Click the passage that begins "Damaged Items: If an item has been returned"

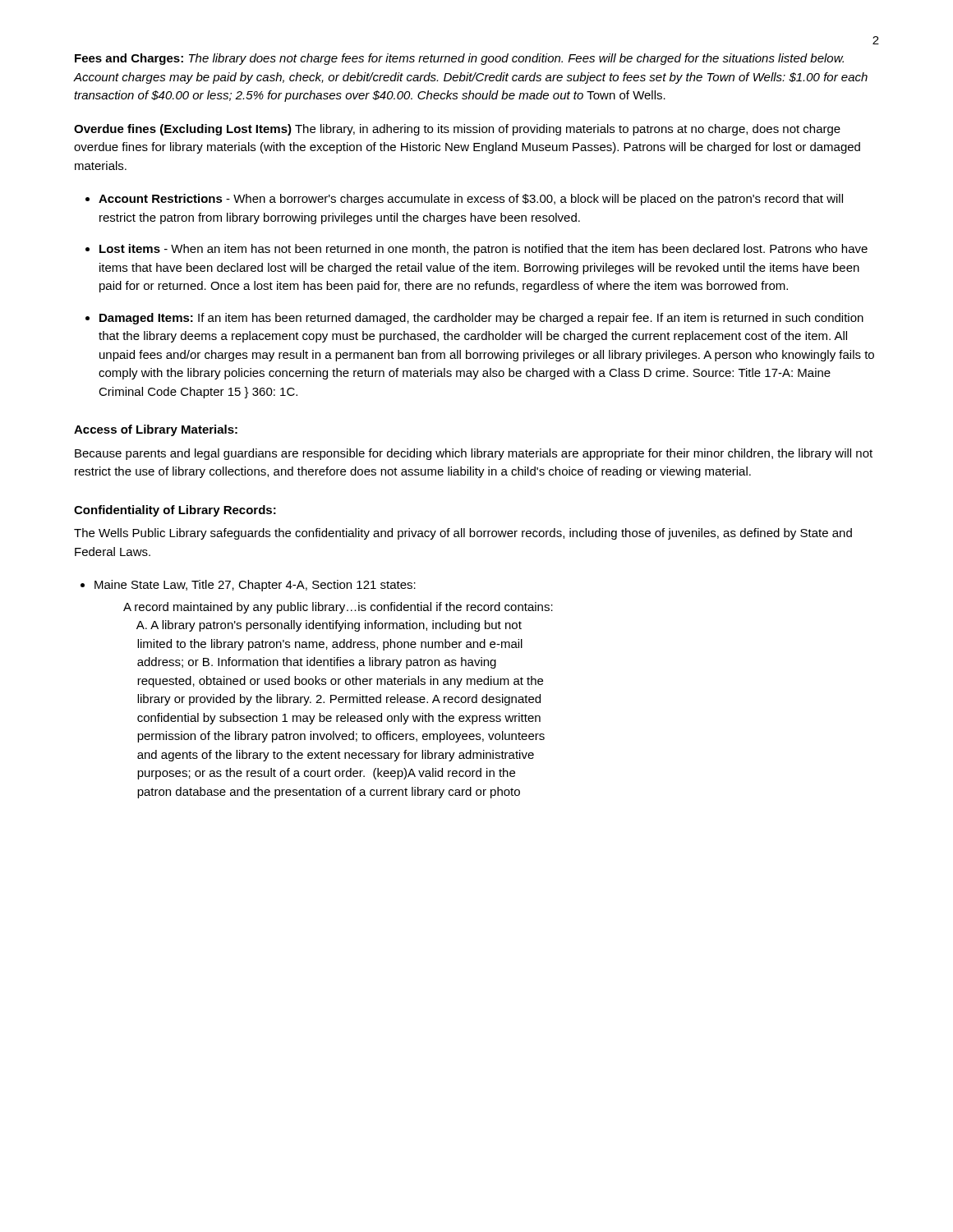click(487, 354)
